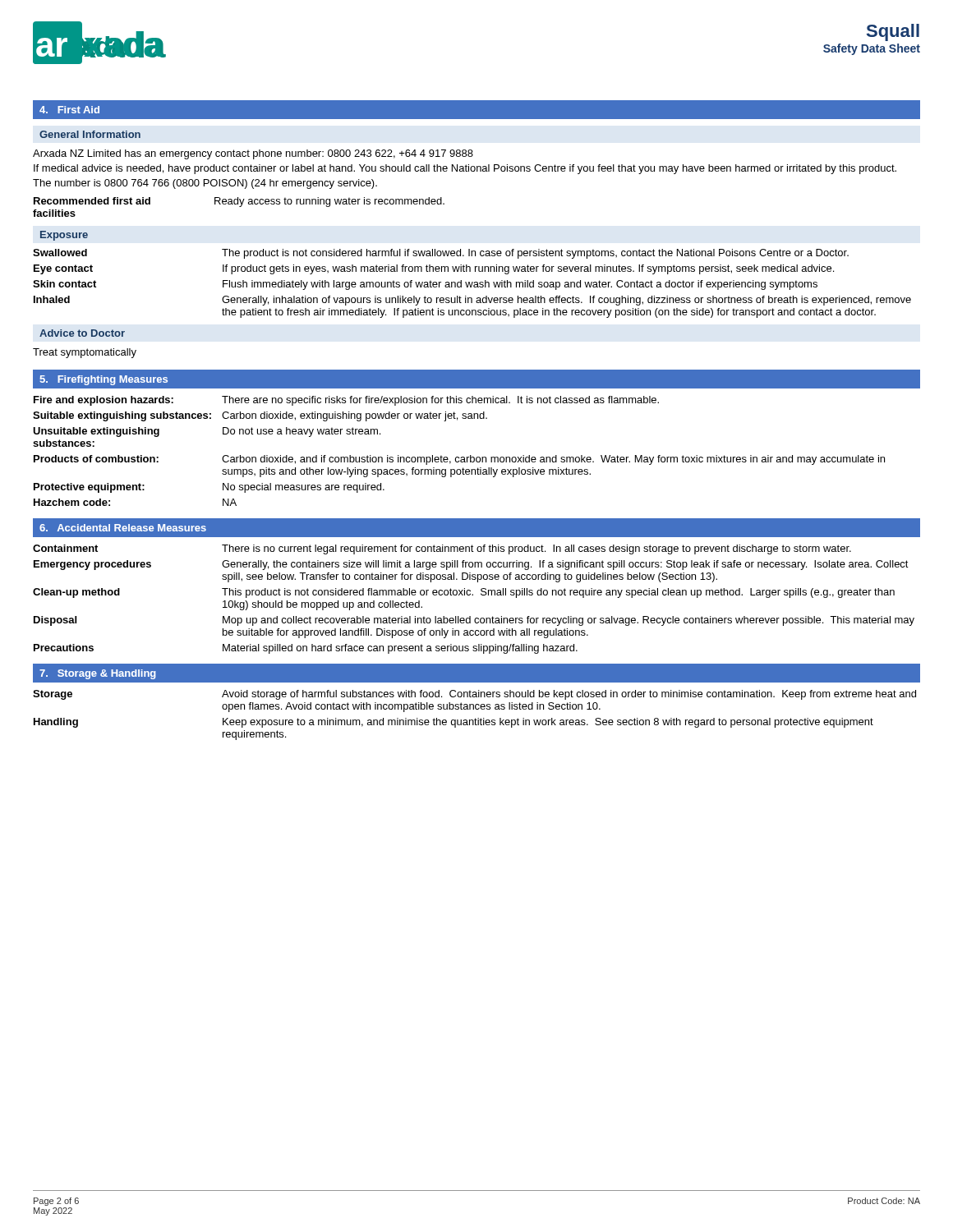Find the text block starting "General Information"
953x1232 pixels.
tap(90, 134)
